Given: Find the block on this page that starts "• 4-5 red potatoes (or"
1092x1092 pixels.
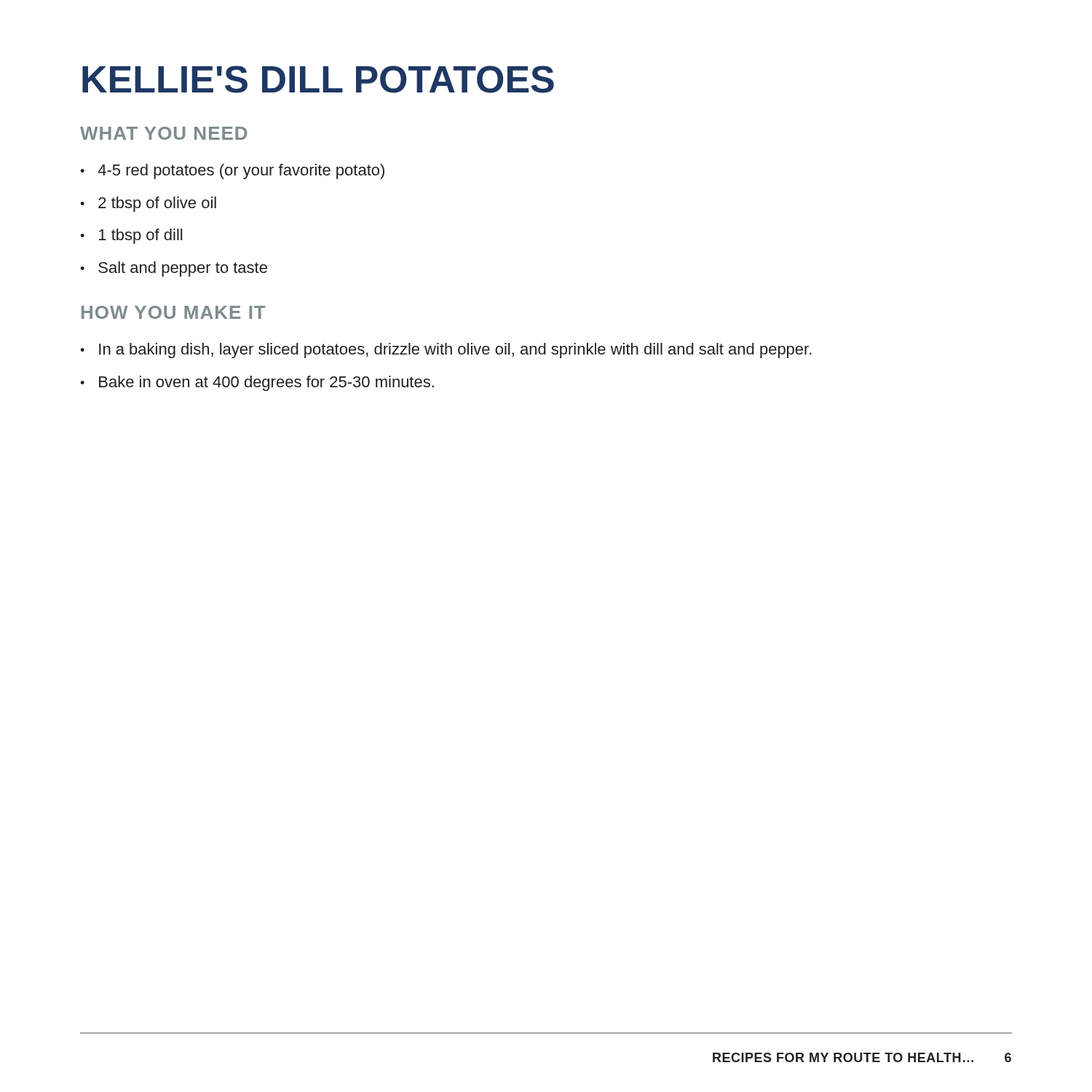Looking at the screenshot, I should 233,171.
